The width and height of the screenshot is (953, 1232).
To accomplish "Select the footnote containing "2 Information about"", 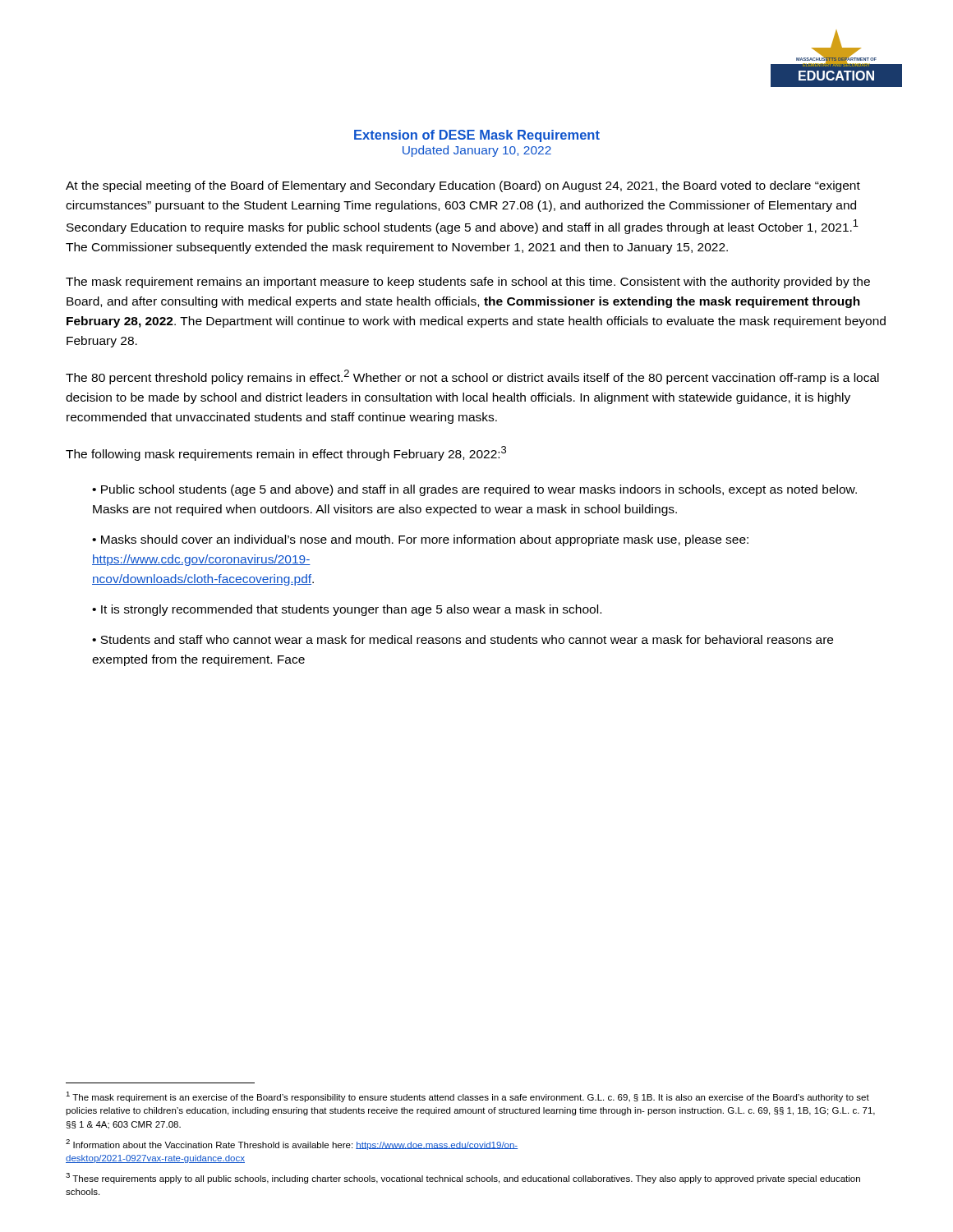I will tap(292, 1150).
